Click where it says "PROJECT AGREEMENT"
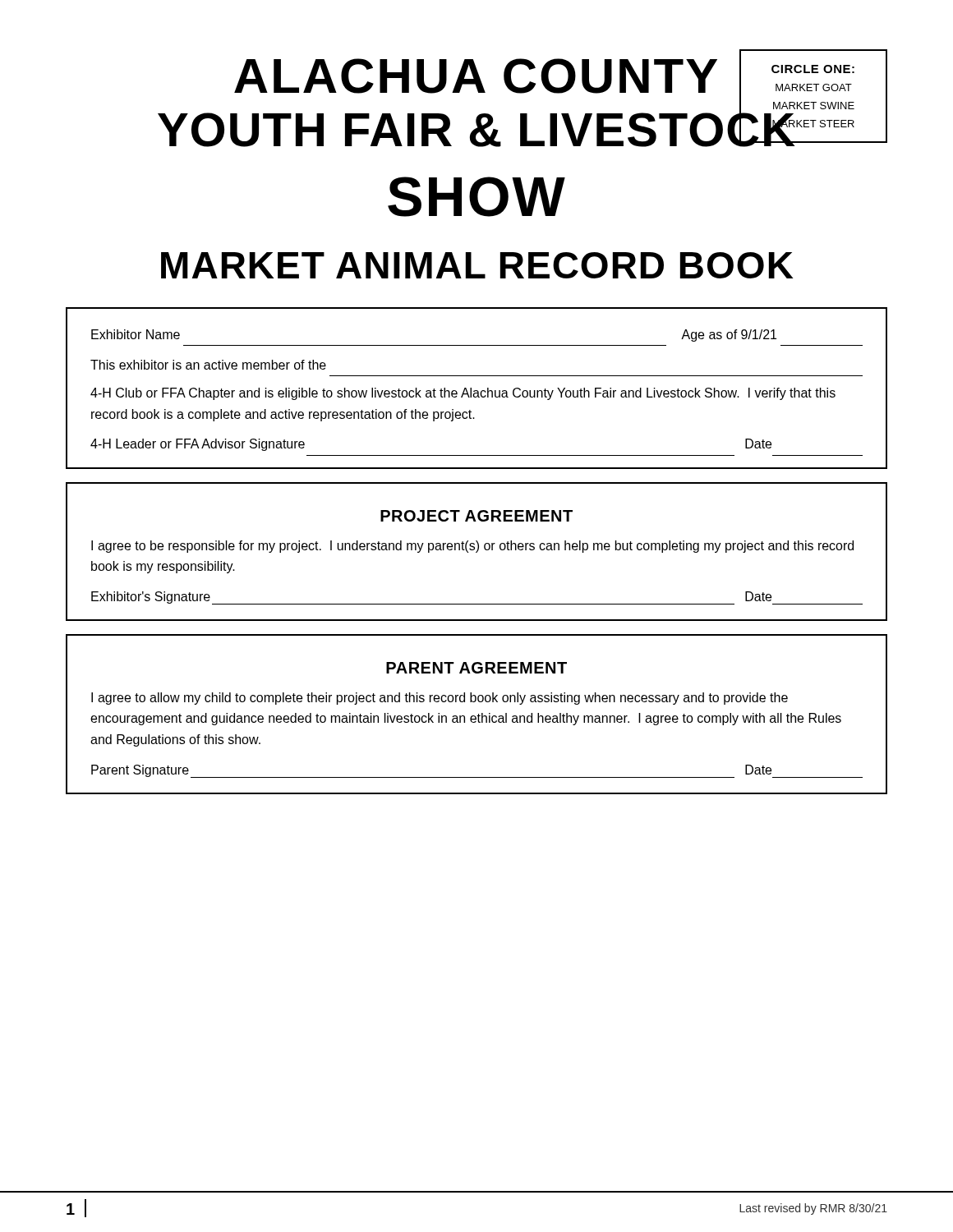The image size is (953, 1232). coord(476,515)
